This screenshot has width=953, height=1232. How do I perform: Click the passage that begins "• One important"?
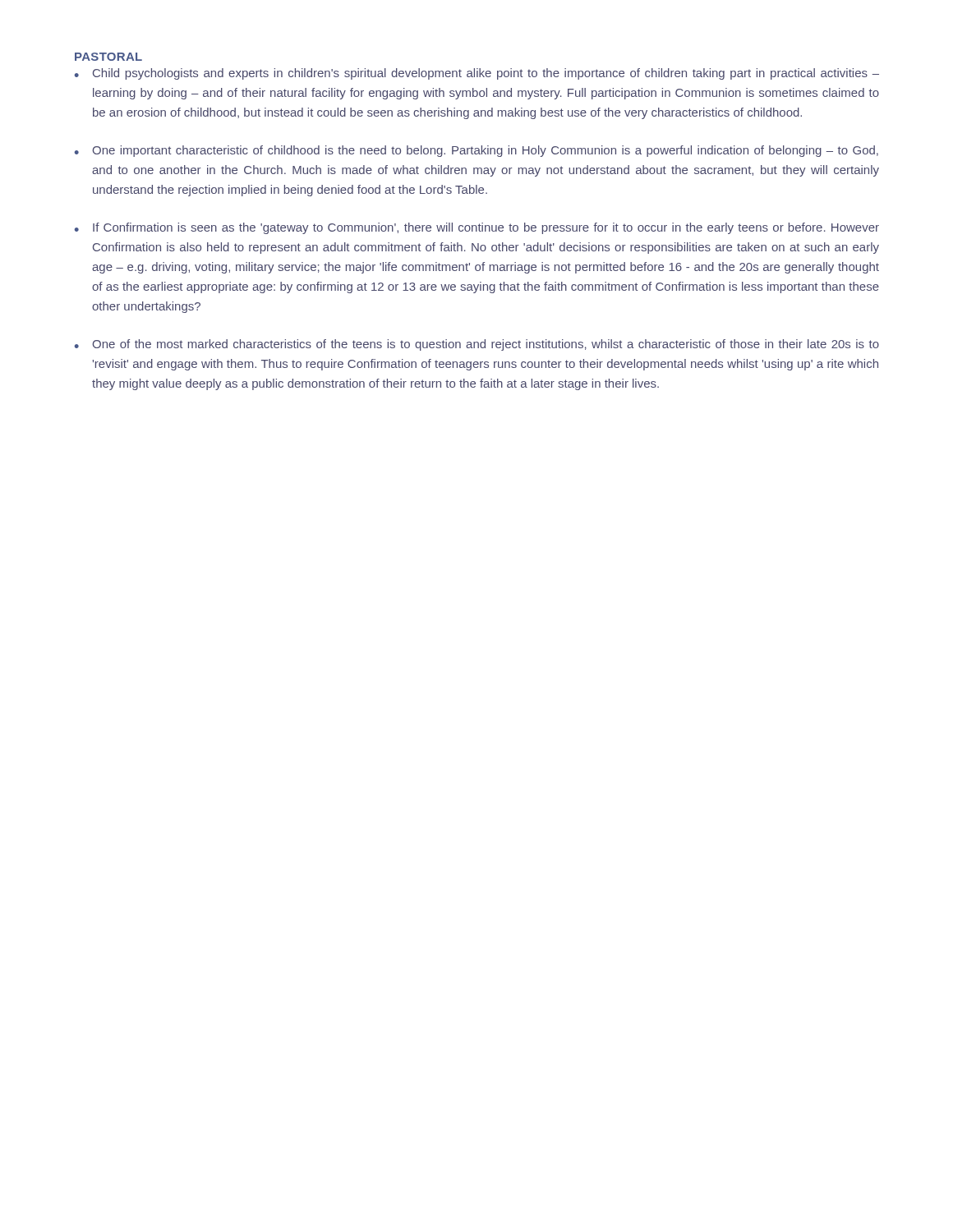[x=476, y=170]
